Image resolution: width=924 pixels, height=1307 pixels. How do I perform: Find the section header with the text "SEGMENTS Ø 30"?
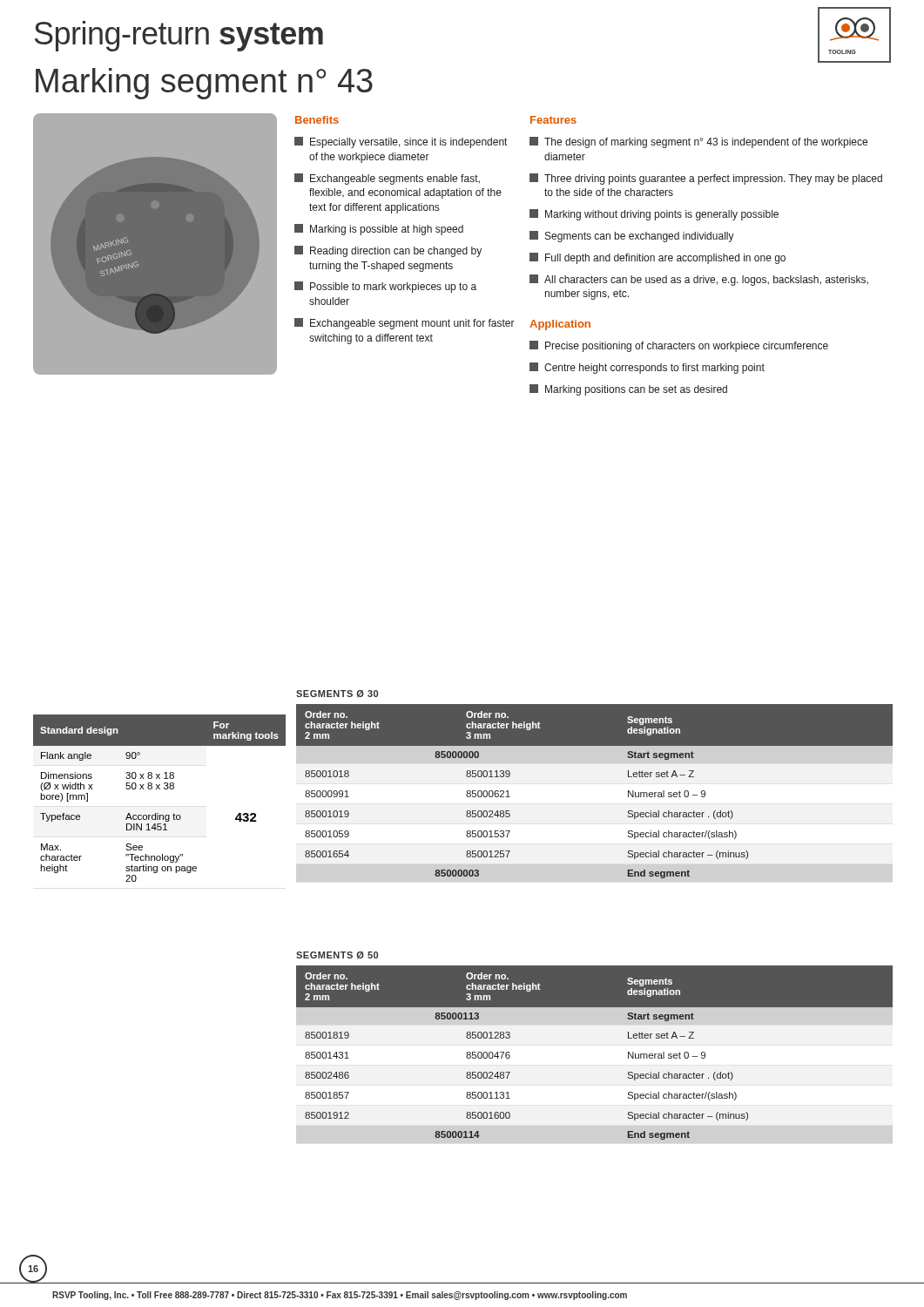point(338,694)
